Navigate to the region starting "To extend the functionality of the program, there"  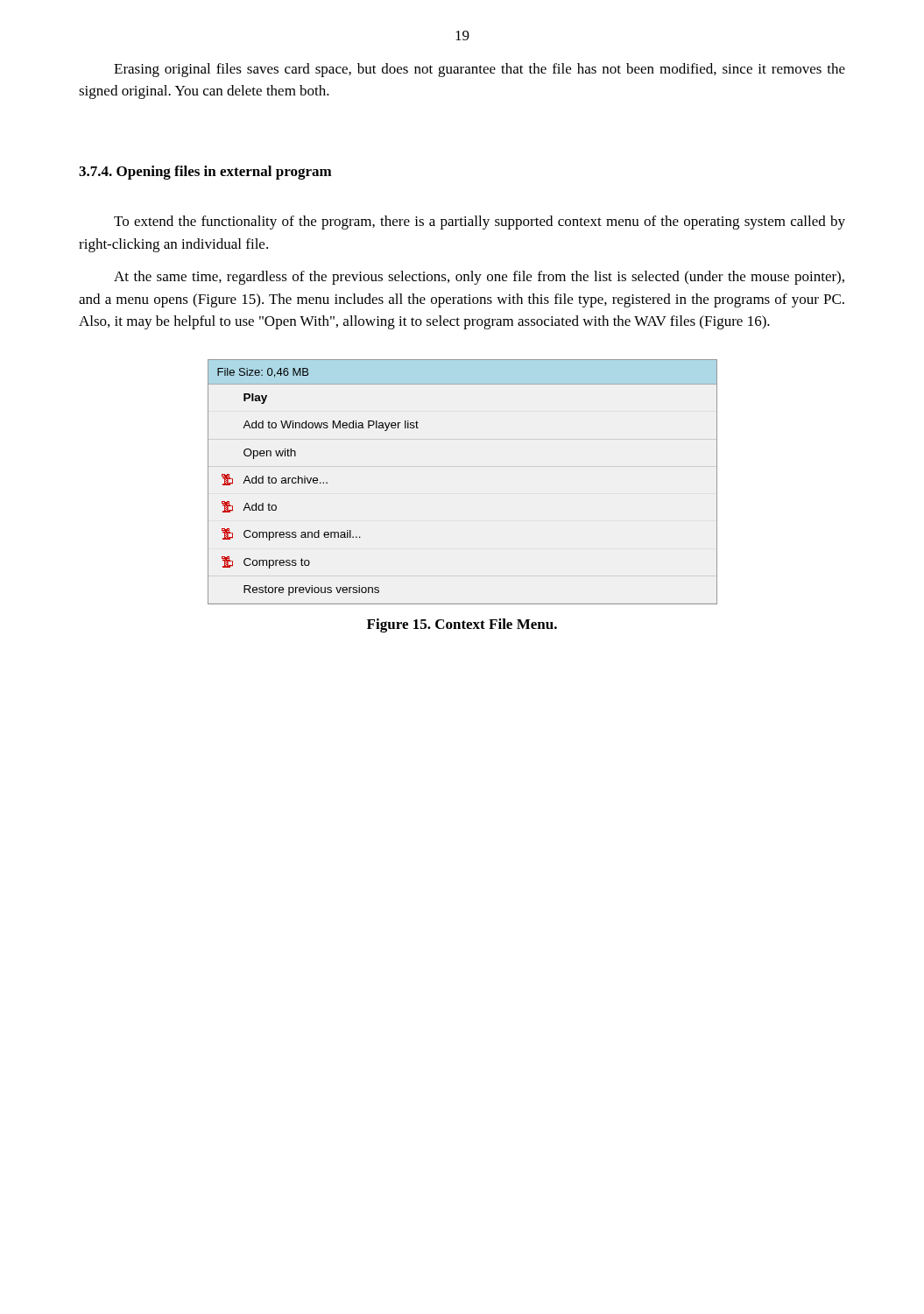(462, 232)
